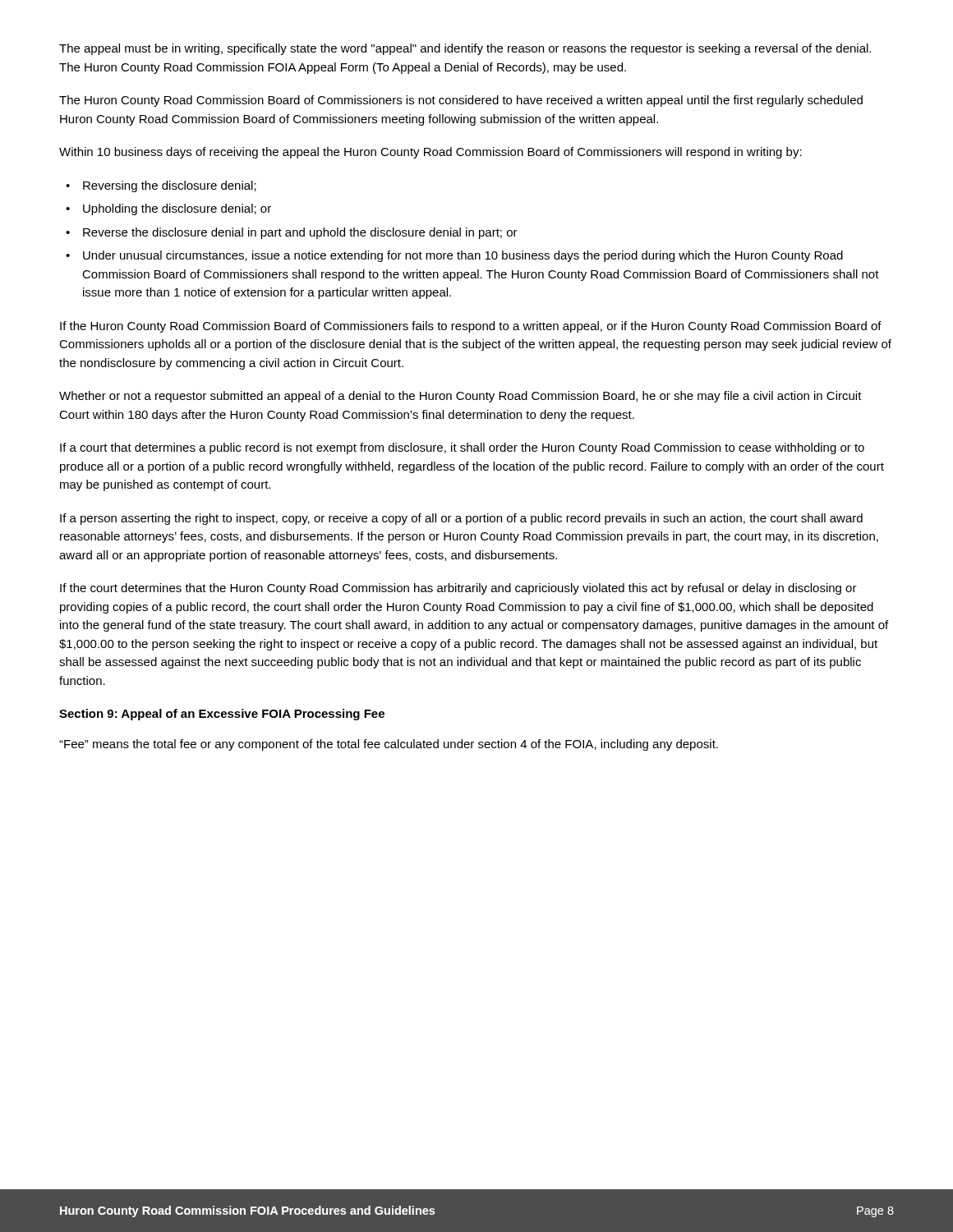Viewport: 953px width, 1232px height.
Task: Locate the list item with the text "Reverse the disclosure denial in part"
Action: [x=300, y=232]
